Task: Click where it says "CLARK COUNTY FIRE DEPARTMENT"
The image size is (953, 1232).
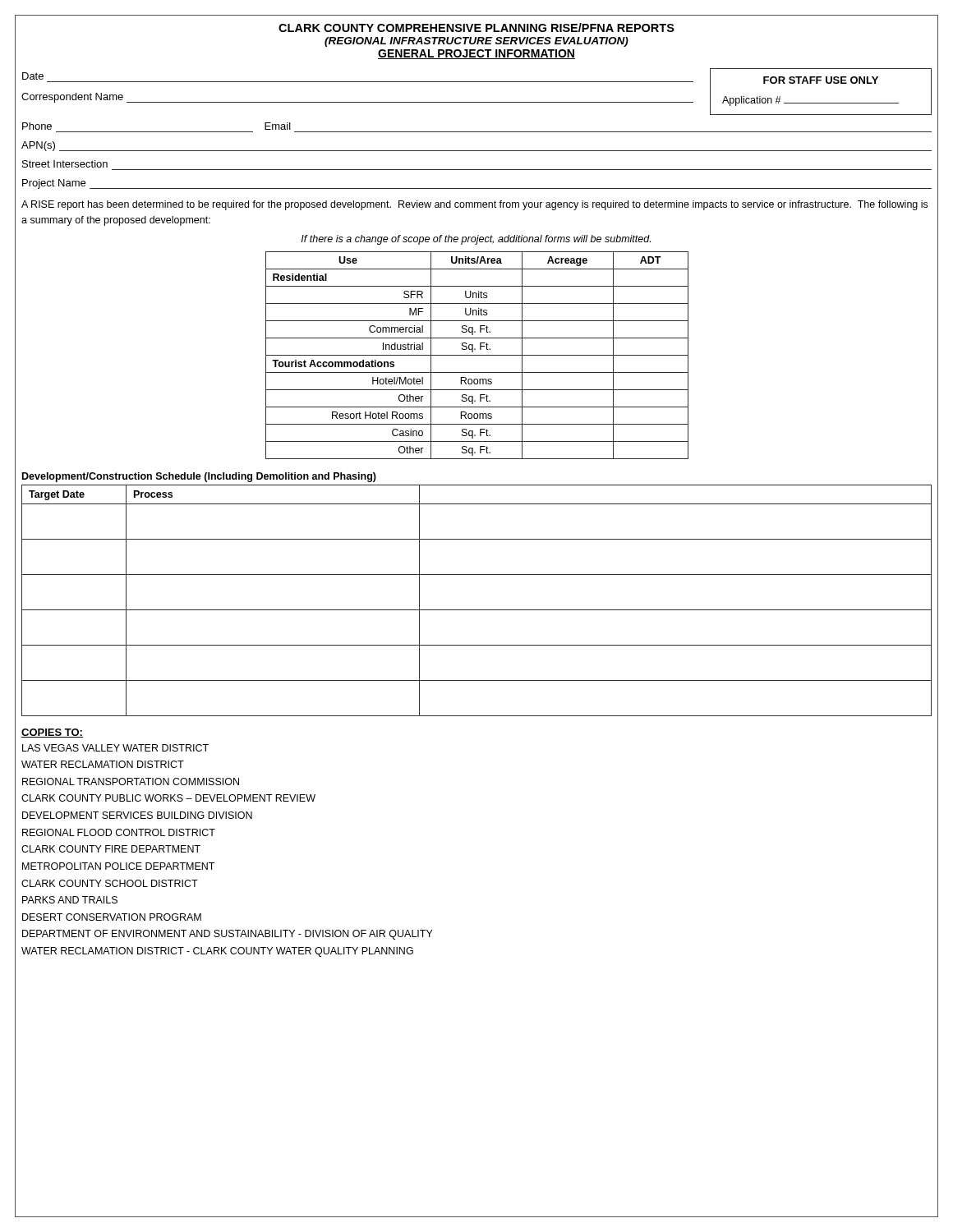Action: coord(111,849)
